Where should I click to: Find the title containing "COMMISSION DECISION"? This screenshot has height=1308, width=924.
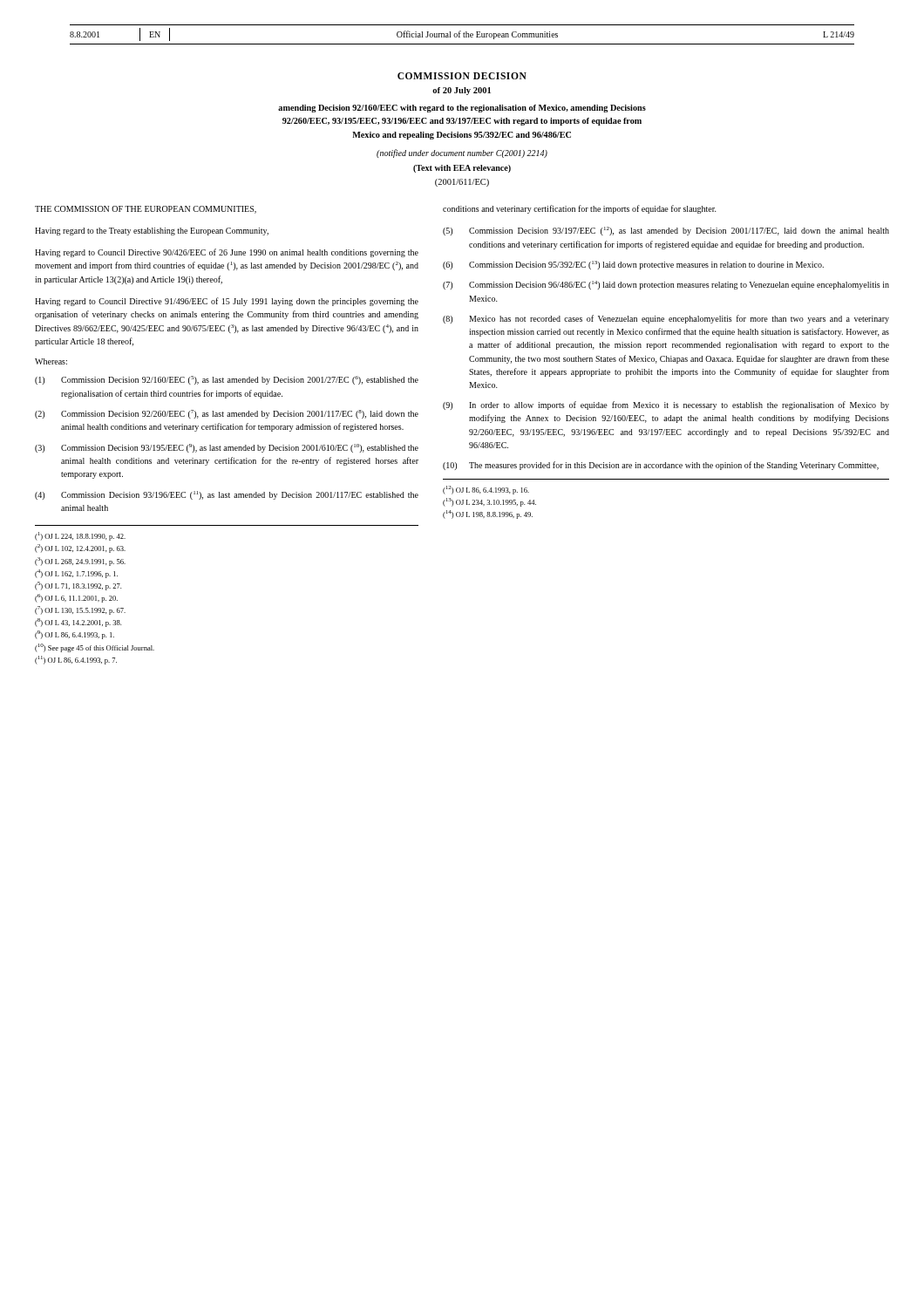click(462, 76)
